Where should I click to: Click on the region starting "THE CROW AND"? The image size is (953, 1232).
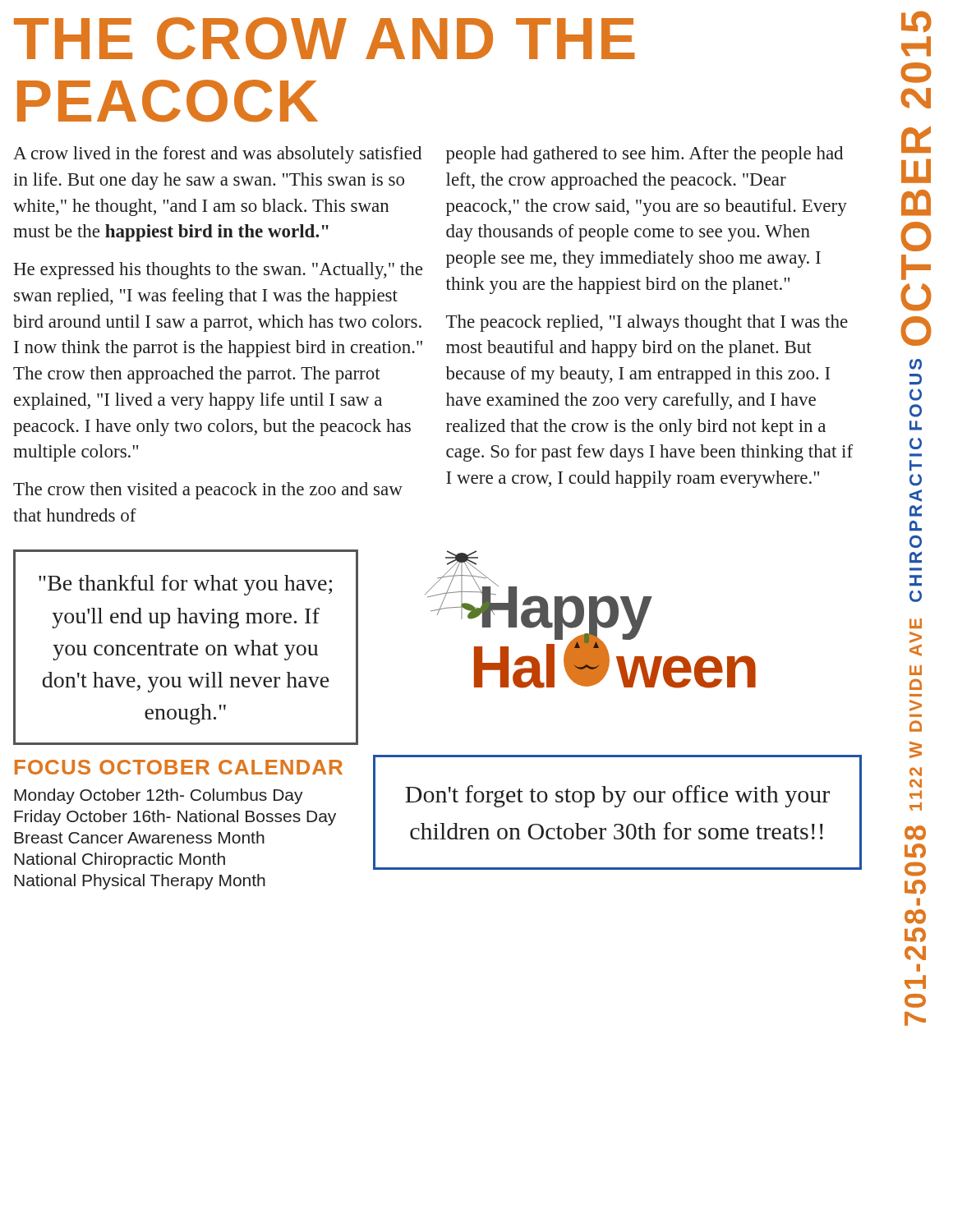(x=437, y=70)
